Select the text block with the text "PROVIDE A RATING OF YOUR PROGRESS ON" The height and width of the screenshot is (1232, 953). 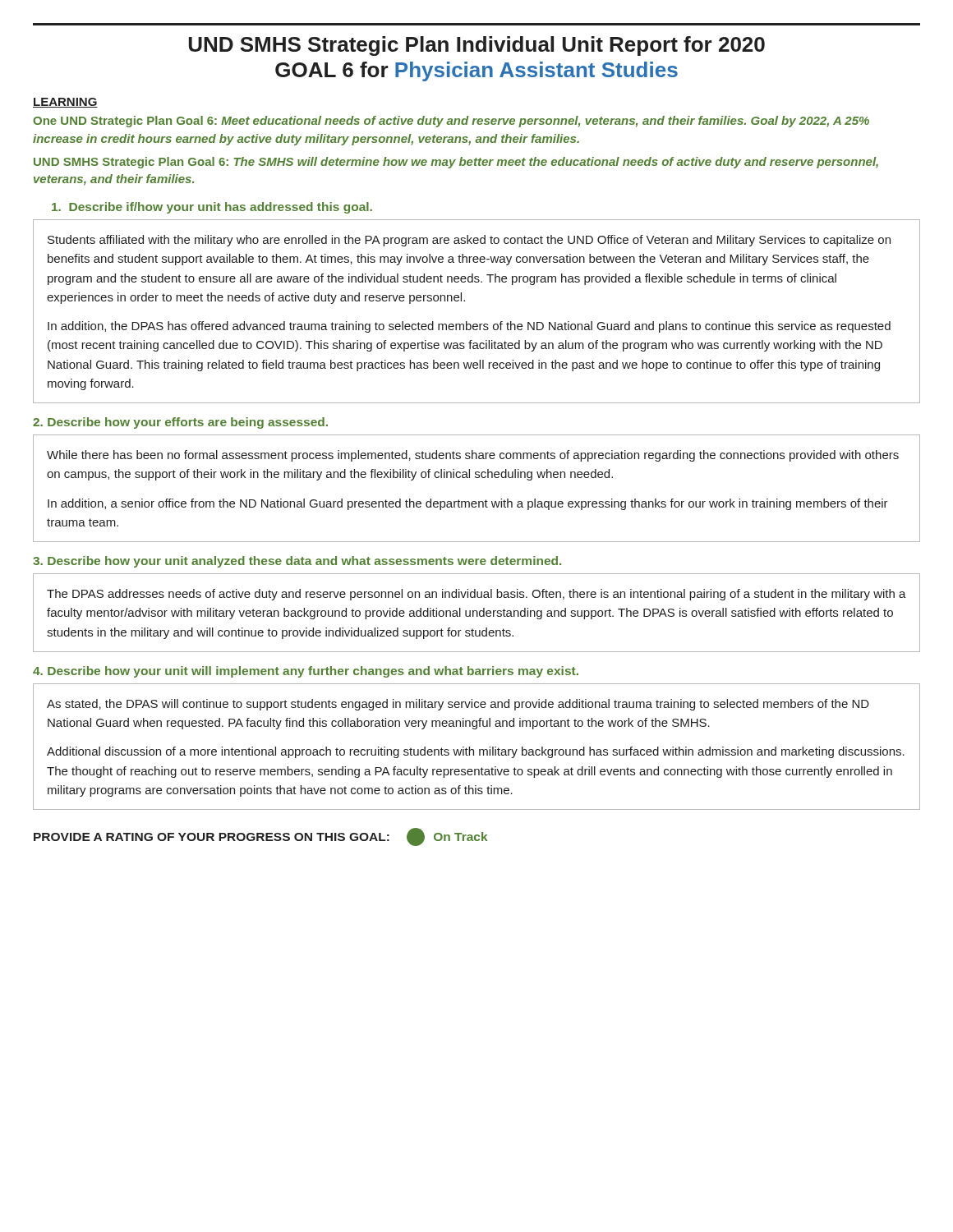point(260,837)
